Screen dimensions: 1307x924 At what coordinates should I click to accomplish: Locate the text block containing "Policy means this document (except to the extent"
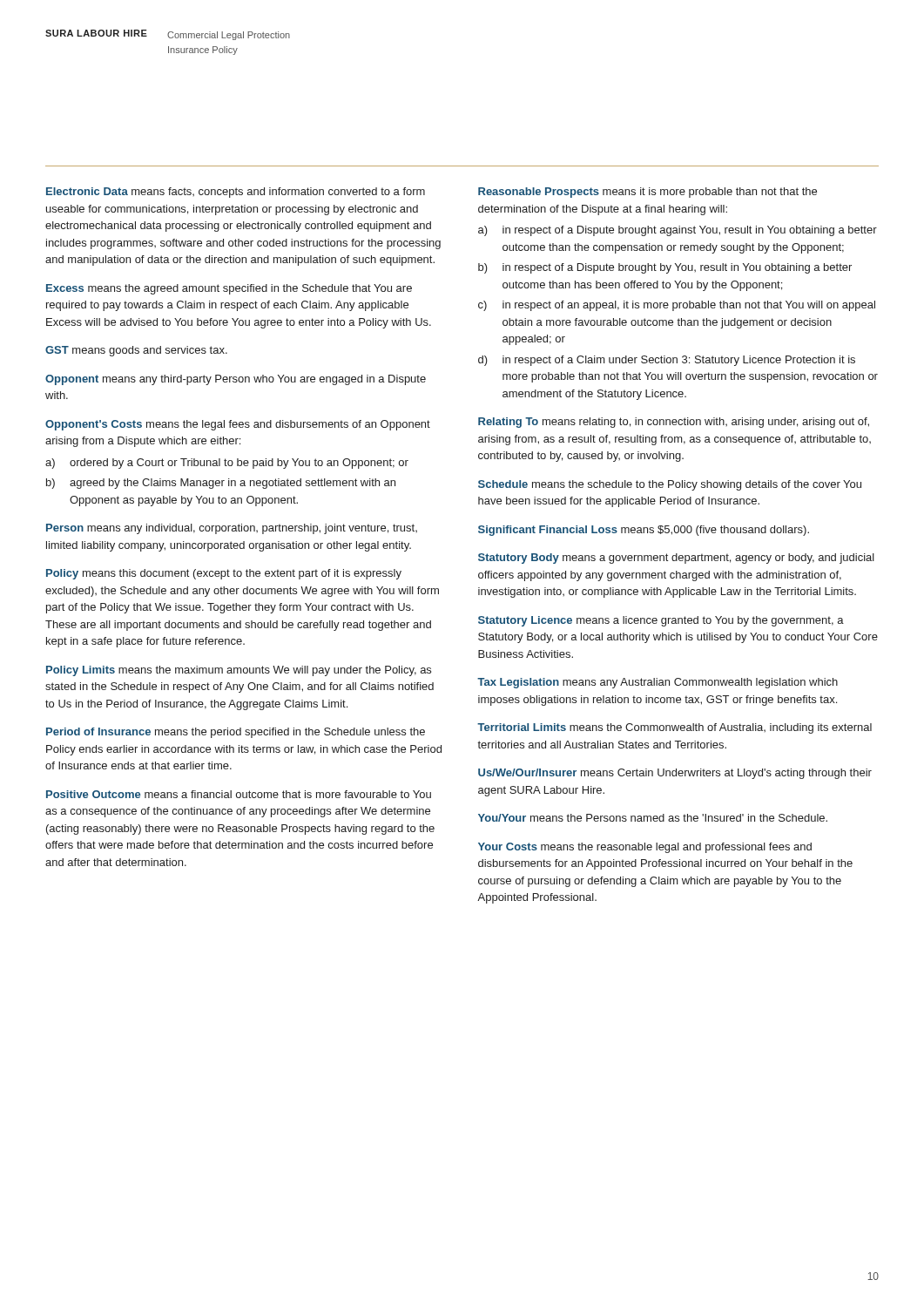click(x=242, y=607)
